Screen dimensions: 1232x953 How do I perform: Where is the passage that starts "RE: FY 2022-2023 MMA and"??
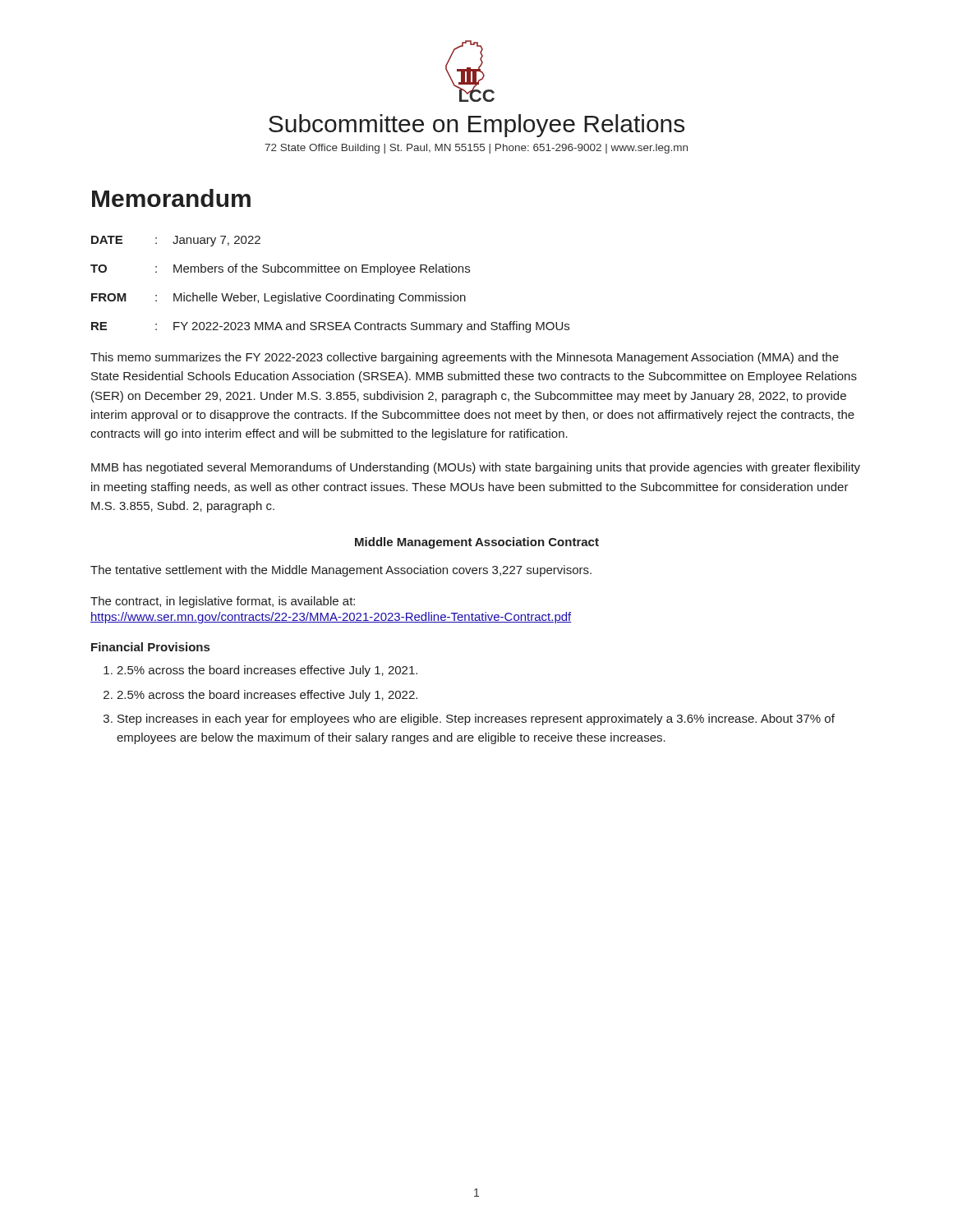[476, 326]
